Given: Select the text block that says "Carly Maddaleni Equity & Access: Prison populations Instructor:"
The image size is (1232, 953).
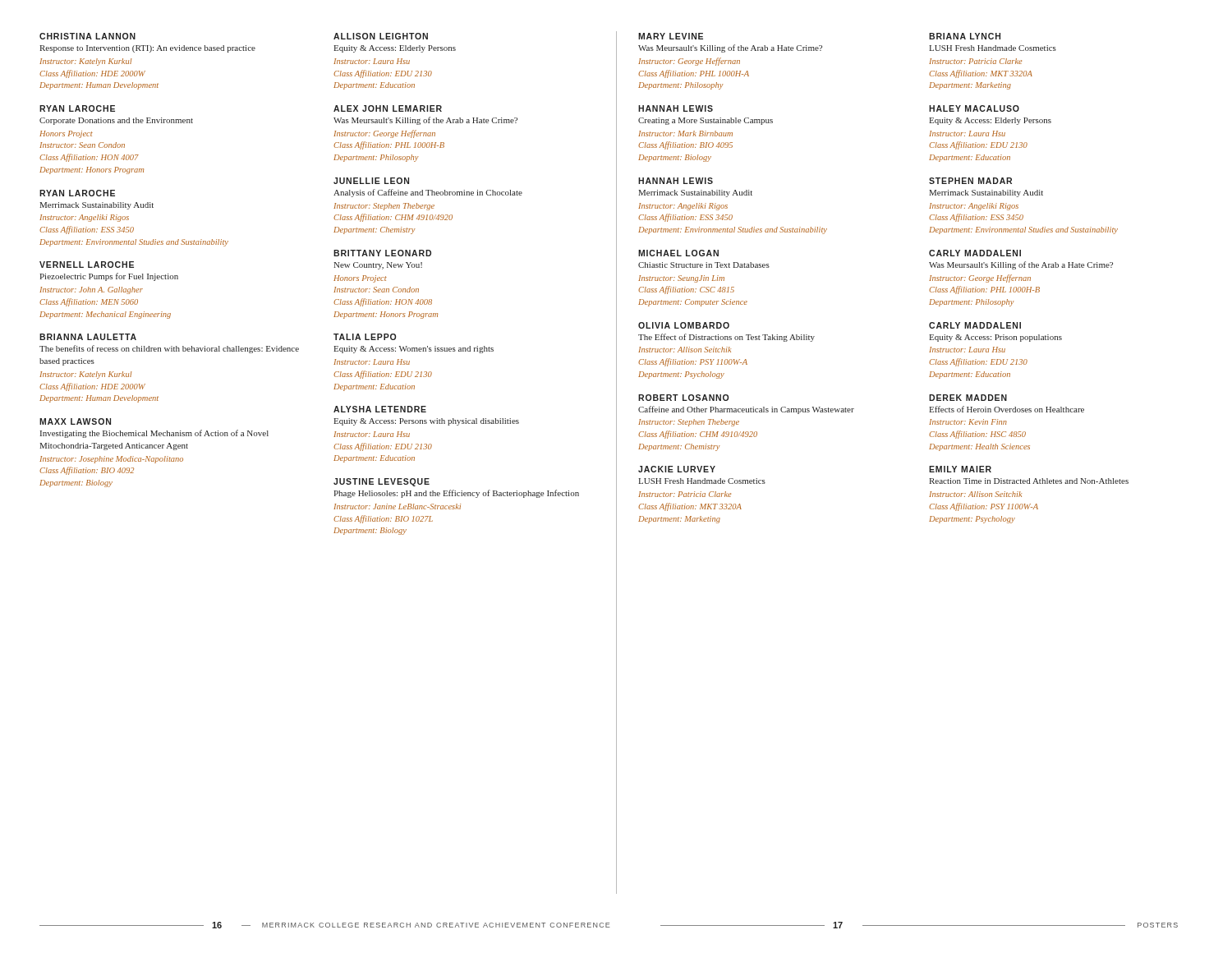Looking at the screenshot, I should pos(1054,350).
